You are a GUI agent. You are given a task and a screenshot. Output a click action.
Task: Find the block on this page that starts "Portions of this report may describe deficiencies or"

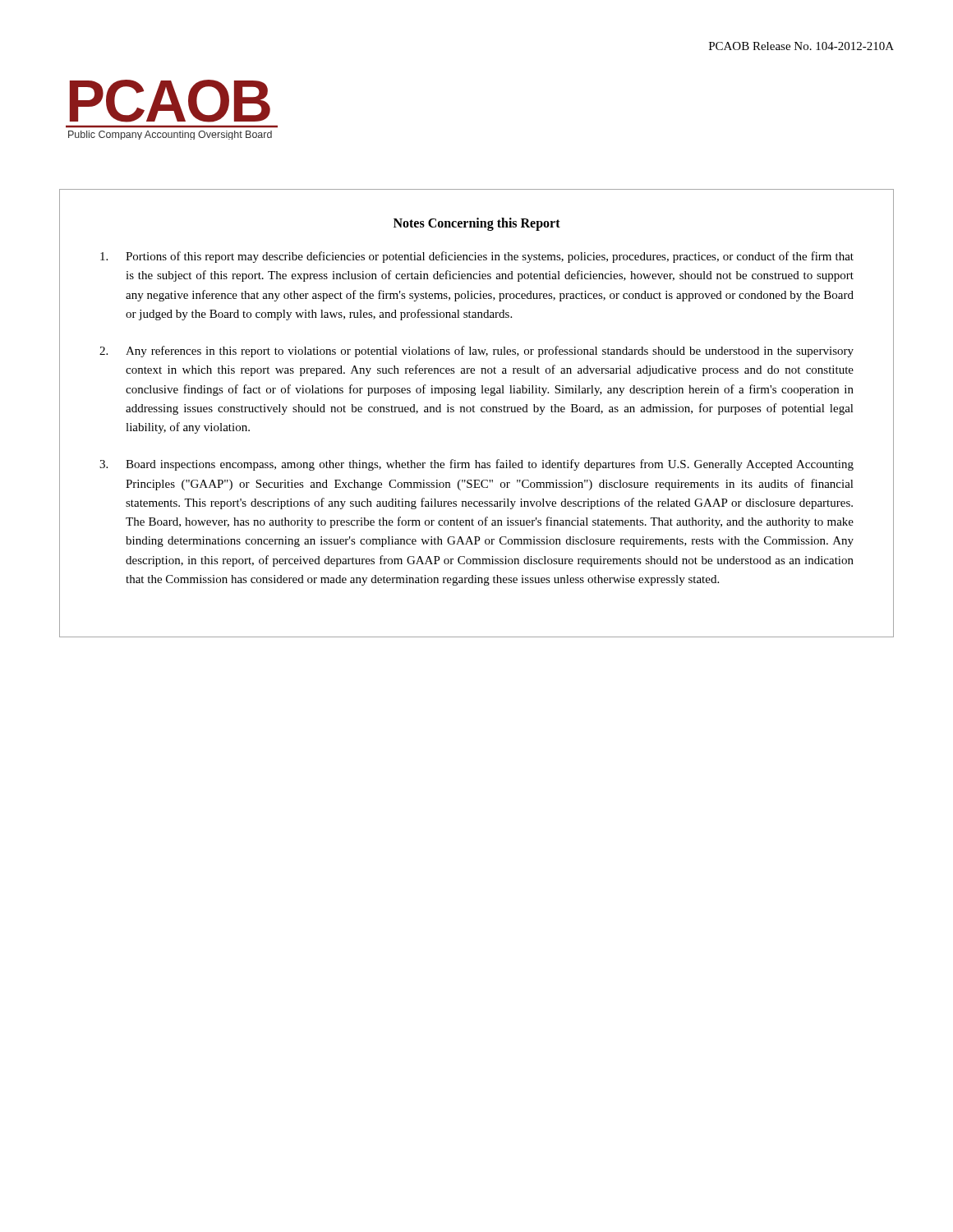pyautogui.click(x=476, y=285)
